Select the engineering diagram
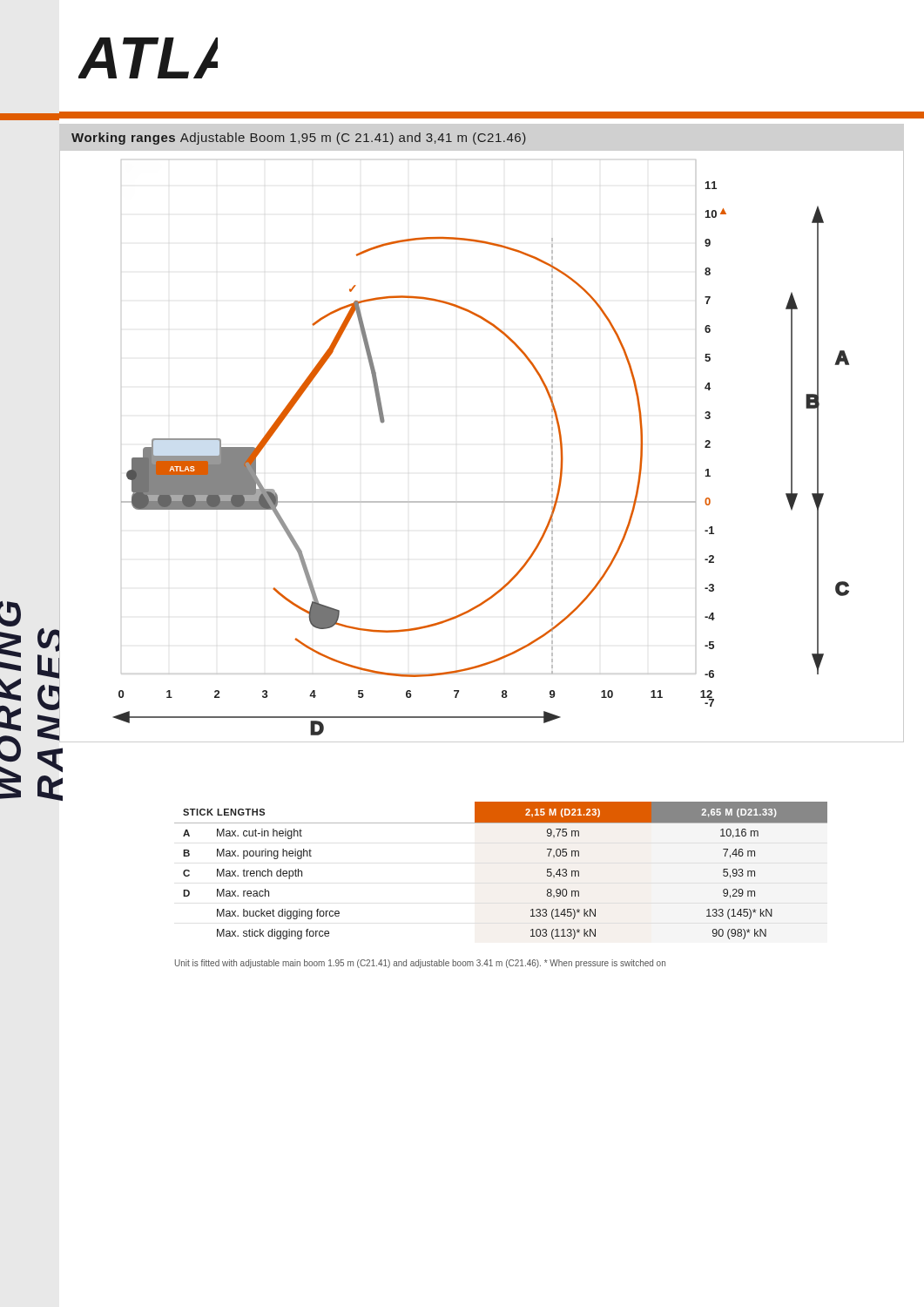924x1307 pixels. point(482,446)
